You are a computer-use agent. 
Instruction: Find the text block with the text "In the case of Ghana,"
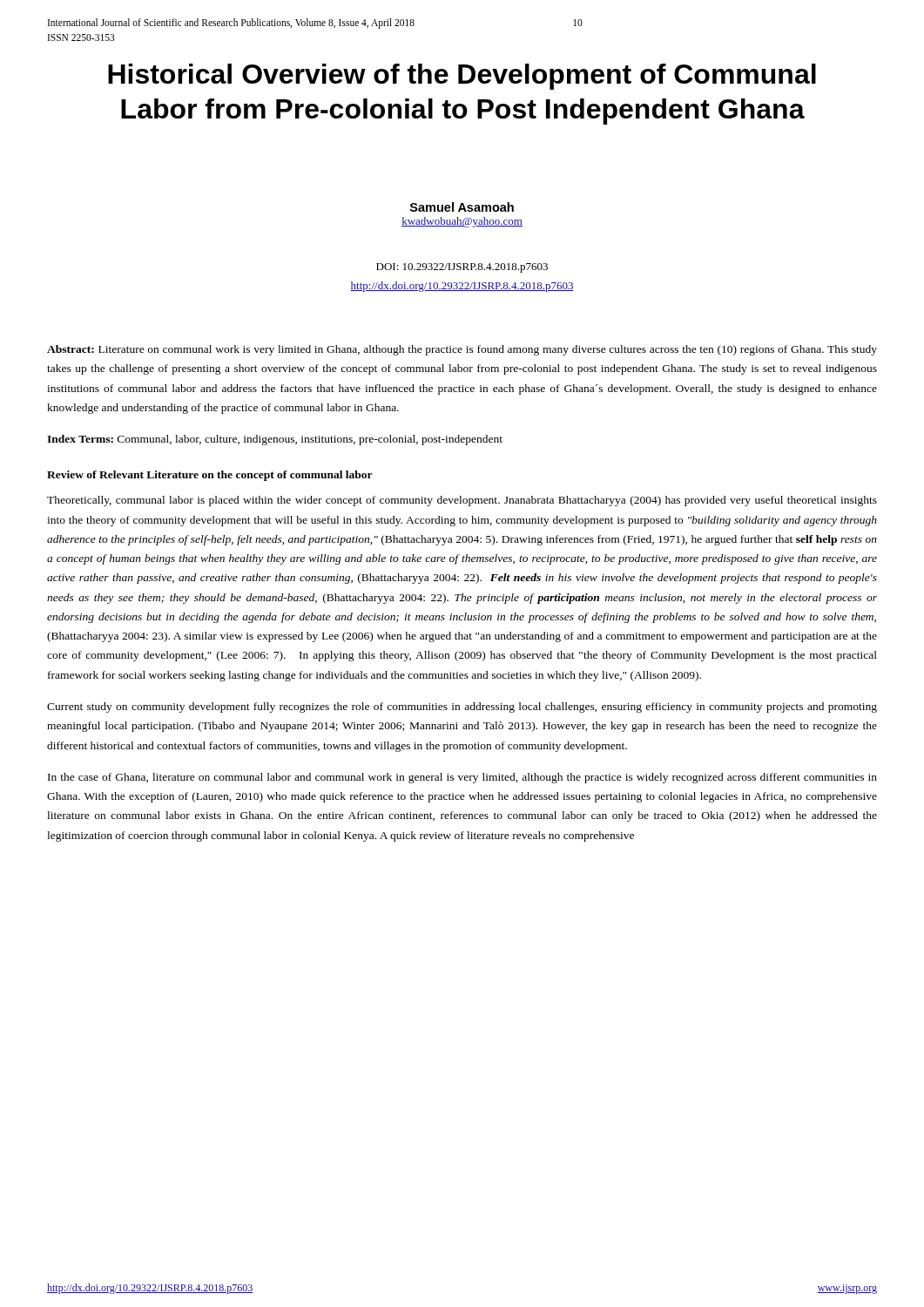pos(462,806)
